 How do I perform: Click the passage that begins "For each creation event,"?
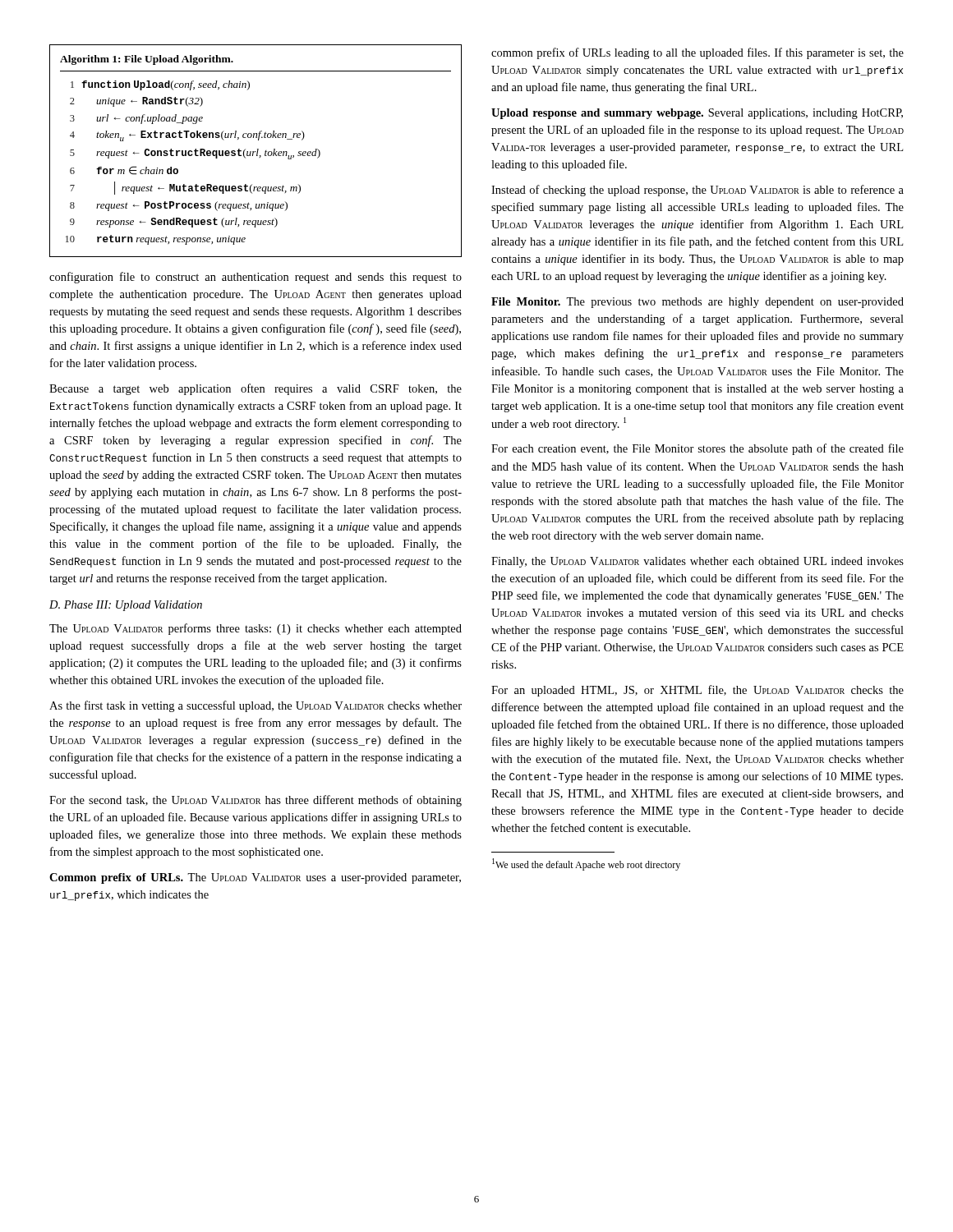point(698,492)
